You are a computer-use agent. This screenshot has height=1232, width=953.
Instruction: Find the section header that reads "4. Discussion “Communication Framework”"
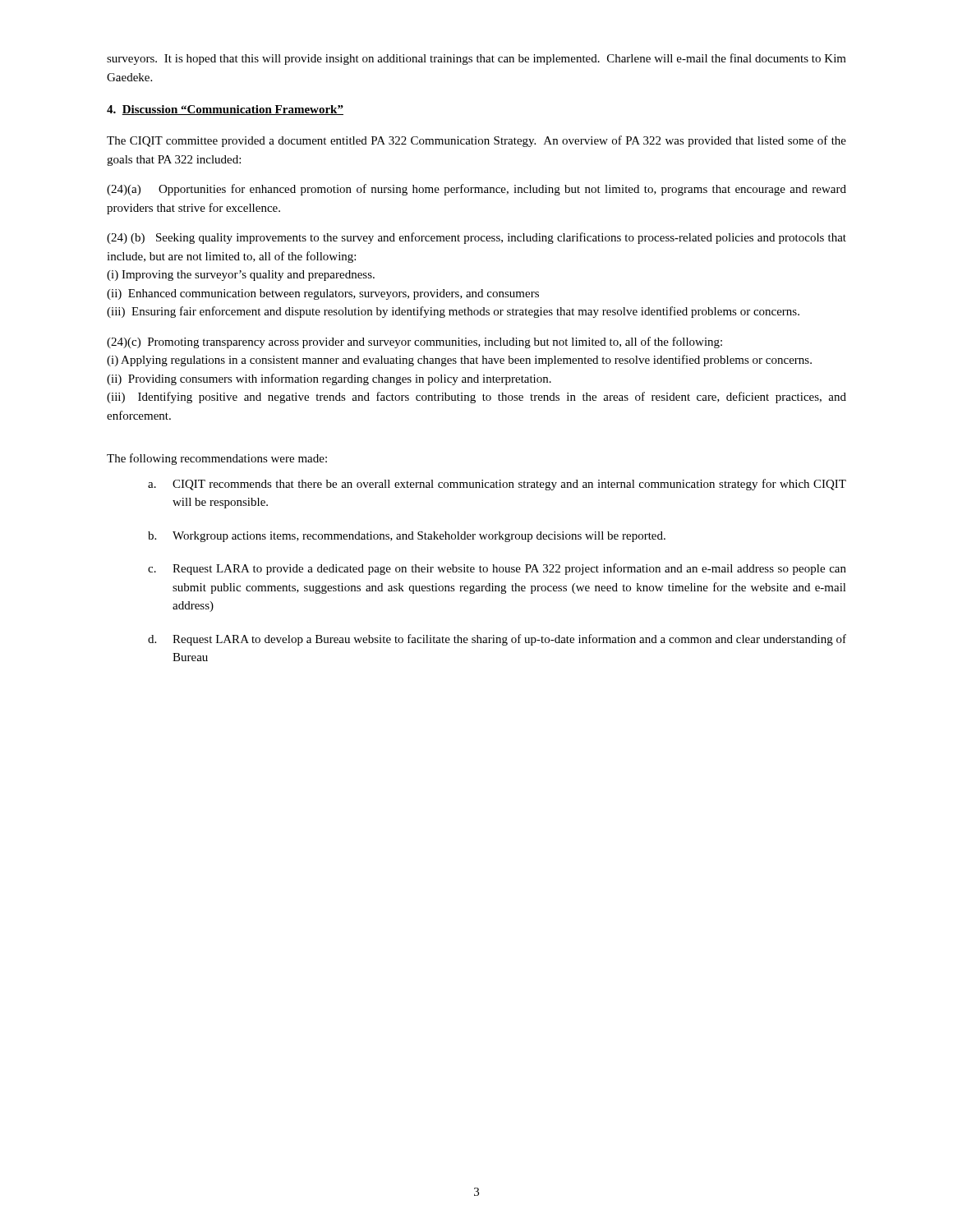tap(225, 109)
